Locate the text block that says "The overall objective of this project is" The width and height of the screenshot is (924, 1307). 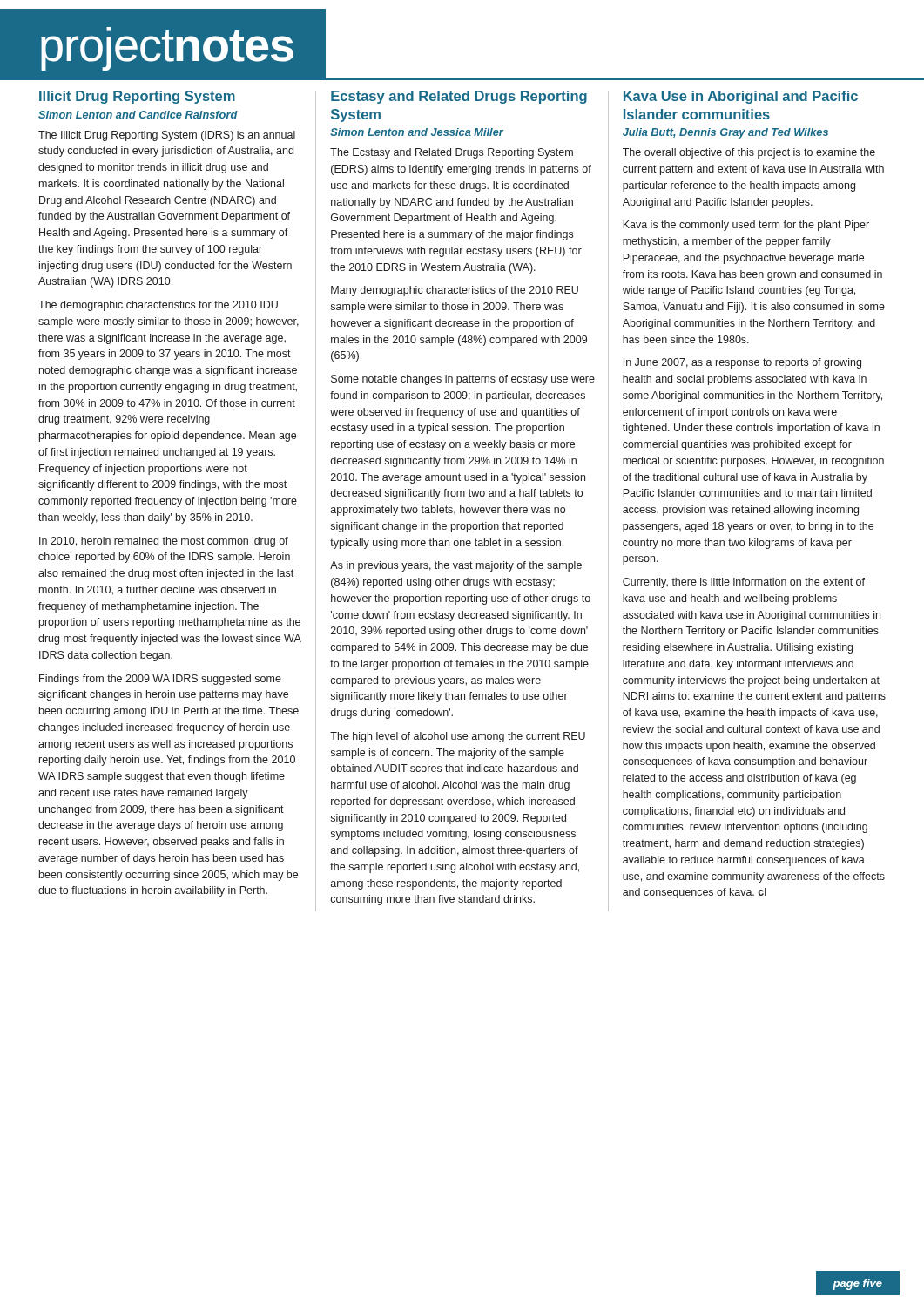pyautogui.click(x=753, y=177)
